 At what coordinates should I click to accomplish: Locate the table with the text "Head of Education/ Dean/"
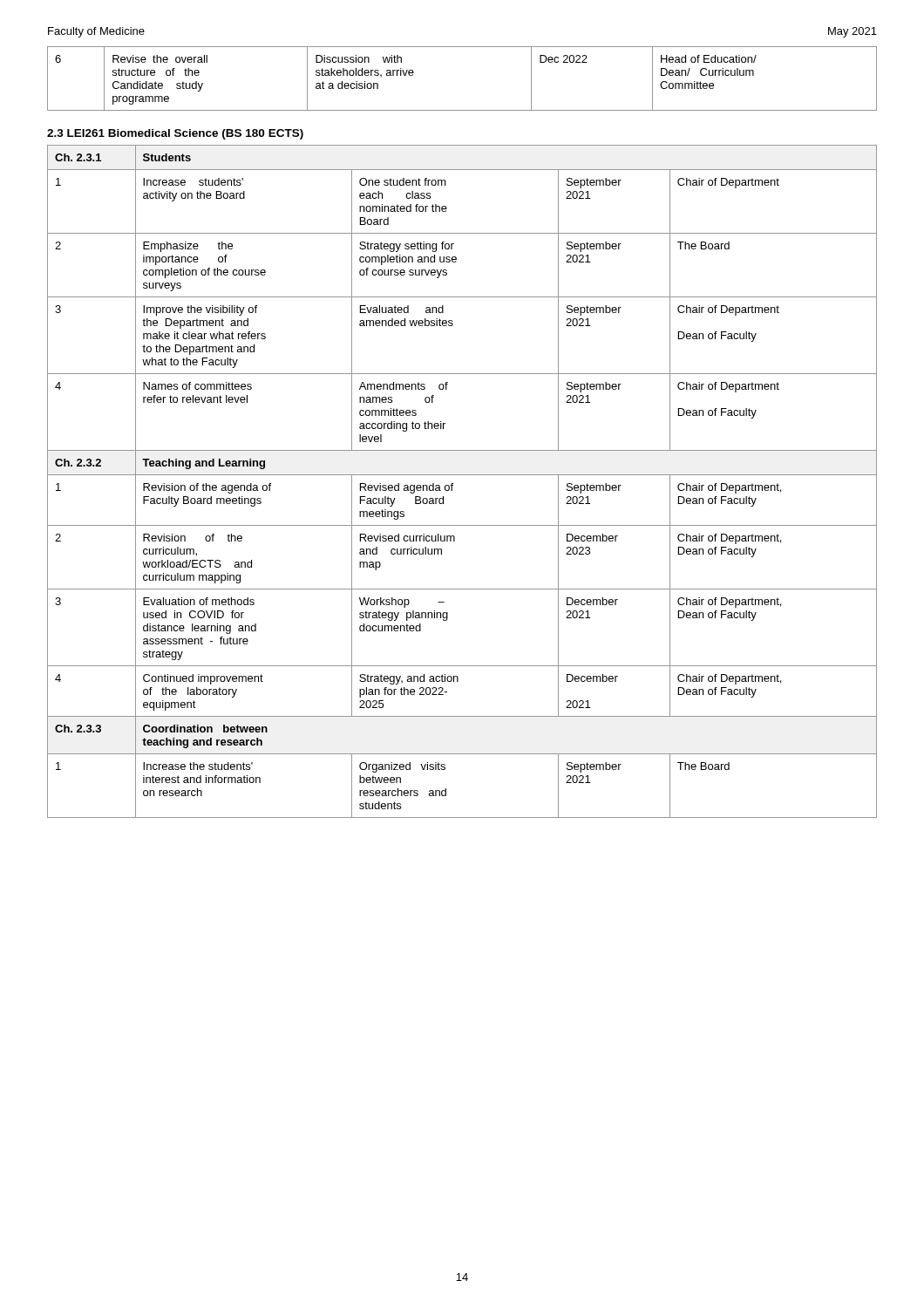462,78
